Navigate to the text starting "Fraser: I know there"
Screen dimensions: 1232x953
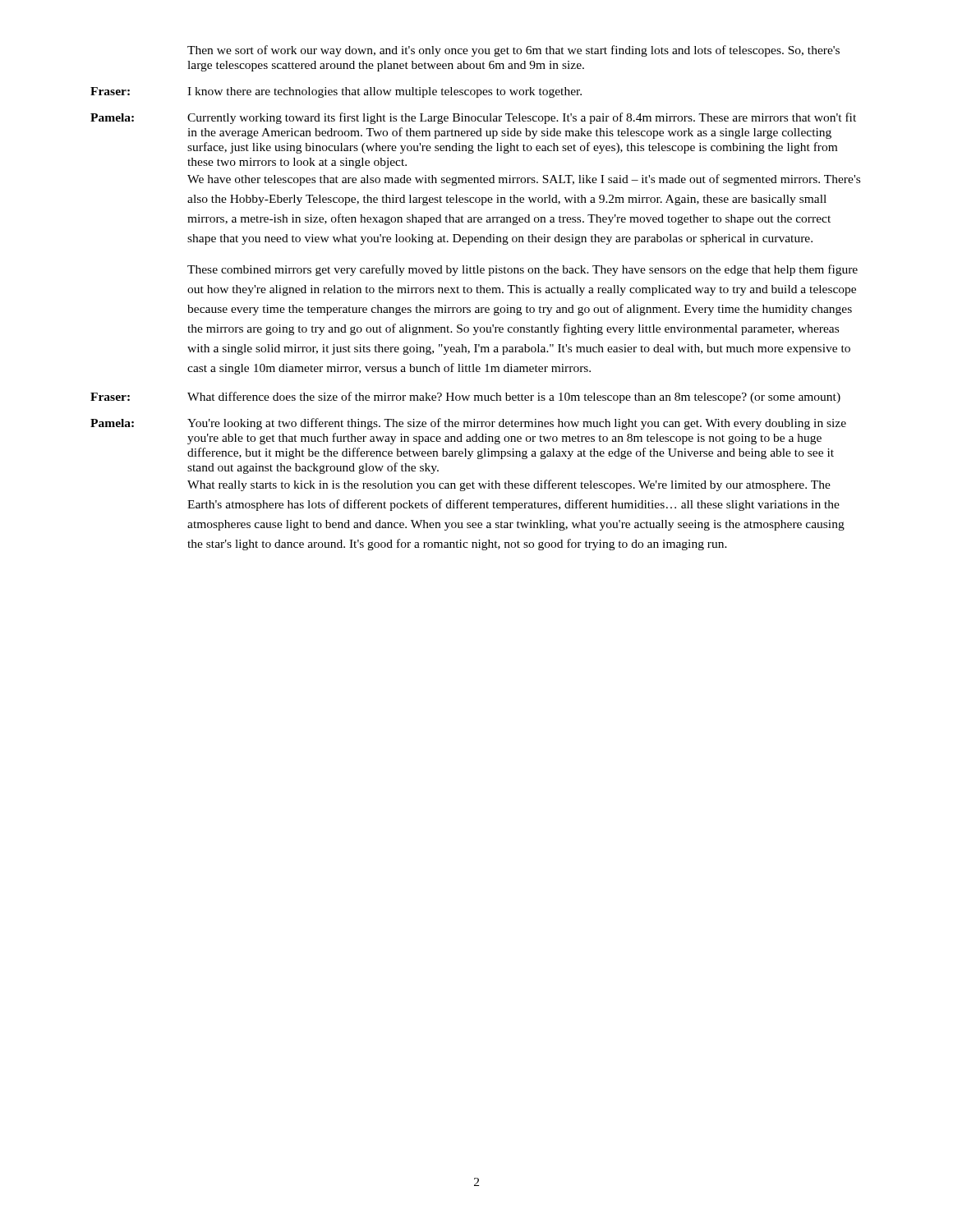click(x=476, y=91)
